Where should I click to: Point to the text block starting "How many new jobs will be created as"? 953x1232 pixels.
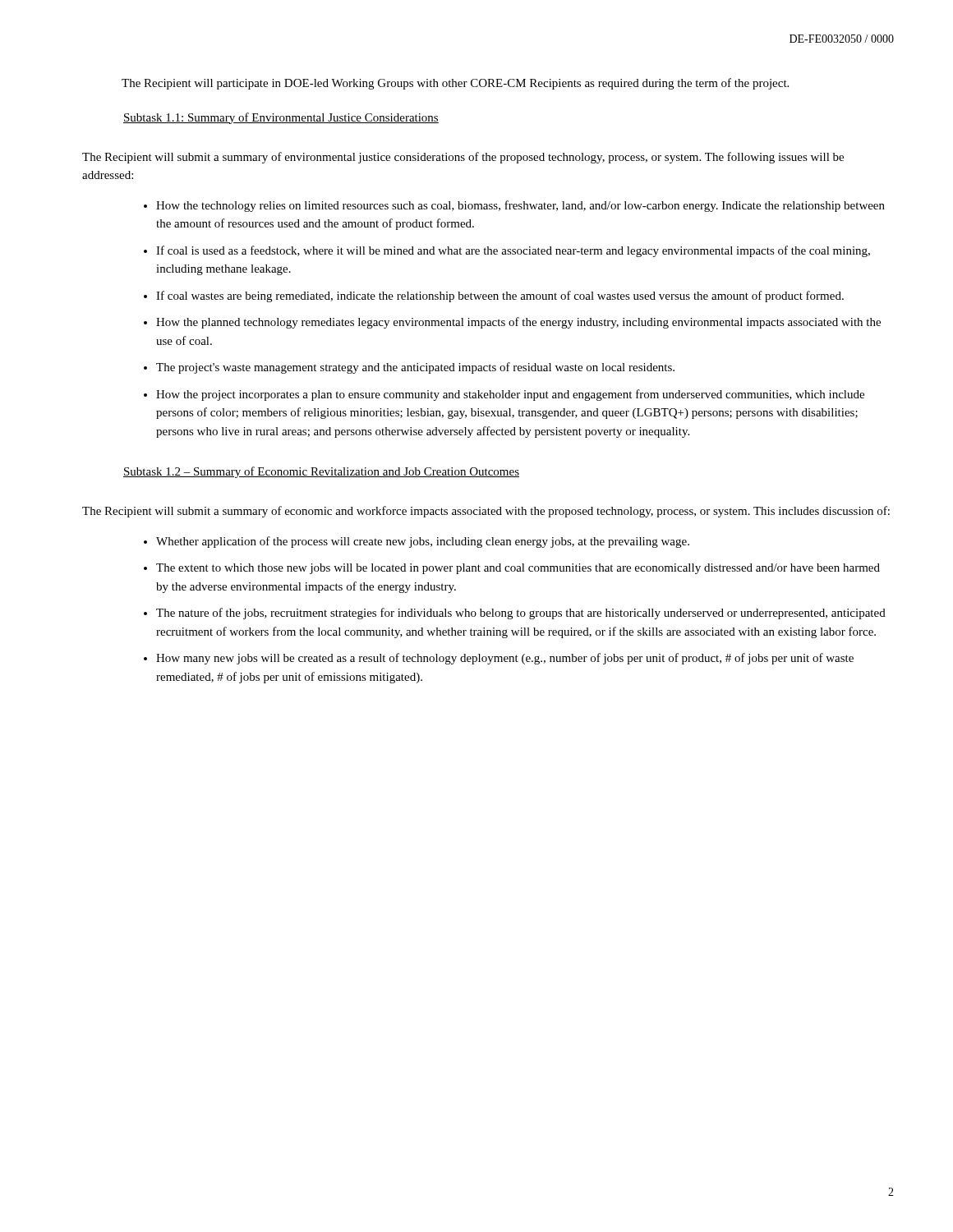pyautogui.click(x=505, y=667)
